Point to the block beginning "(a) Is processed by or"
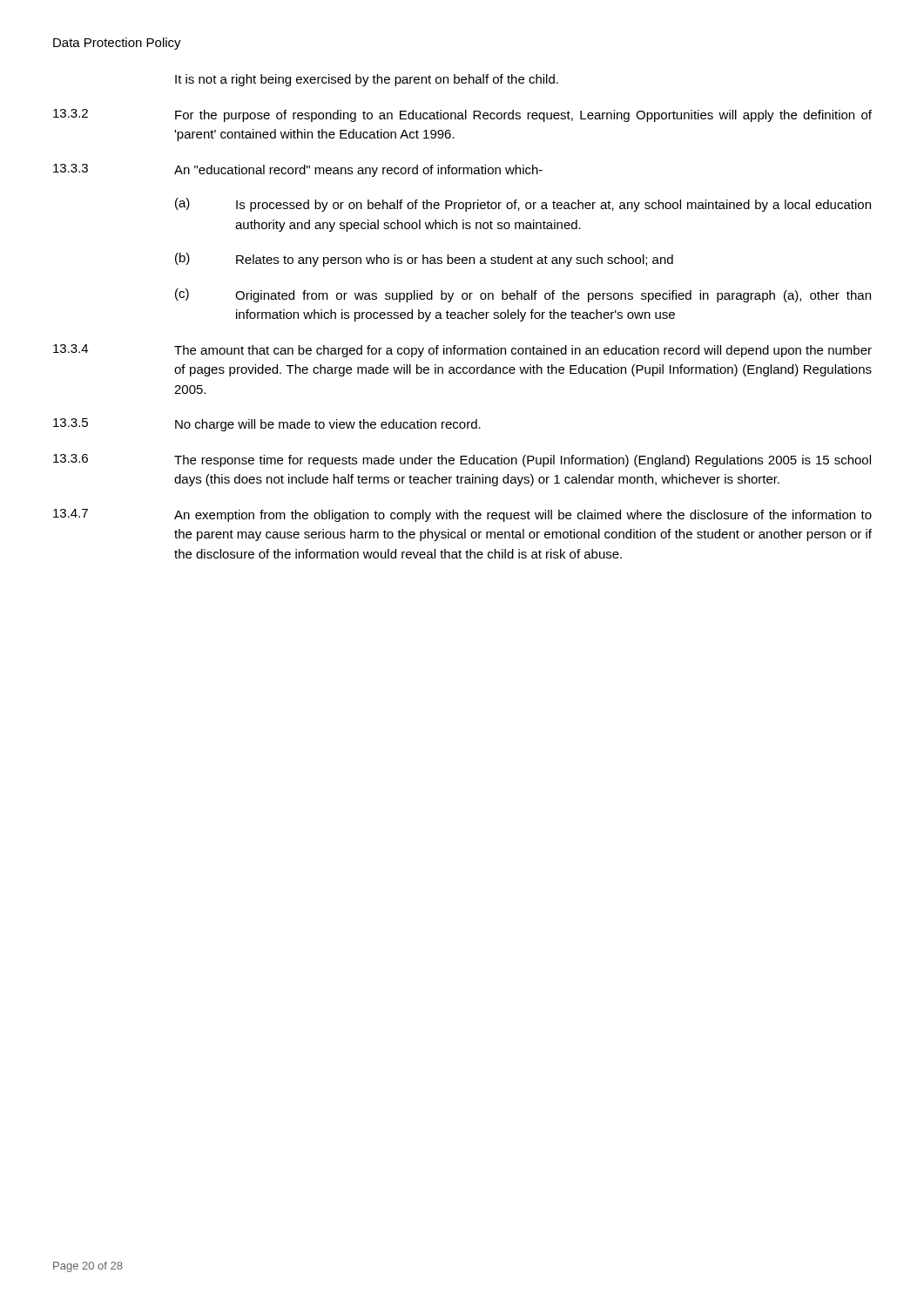This screenshot has width=924, height=1307. tap(523, 215)
